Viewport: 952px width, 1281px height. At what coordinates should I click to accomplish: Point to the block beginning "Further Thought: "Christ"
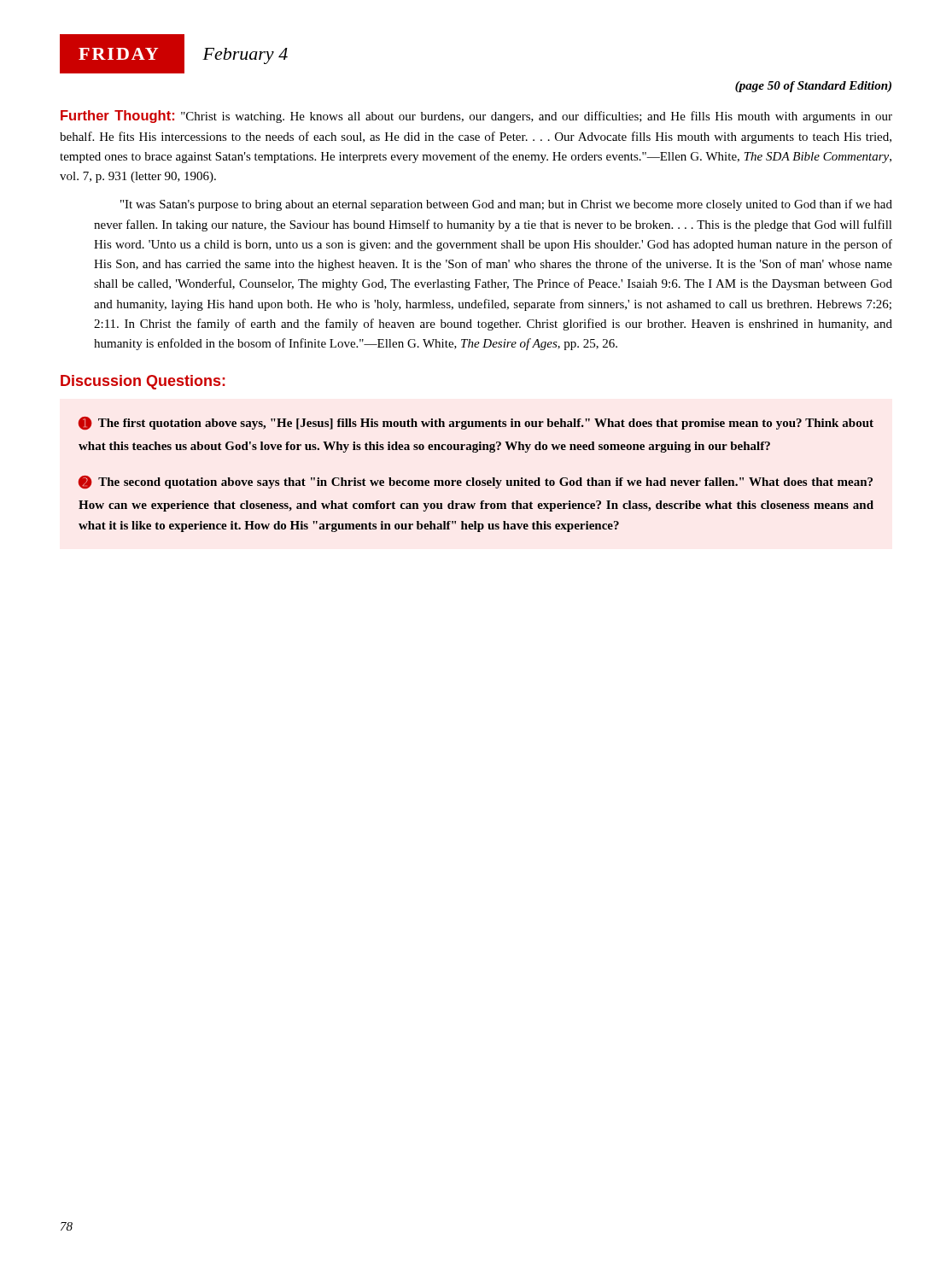tap(476, 145)
